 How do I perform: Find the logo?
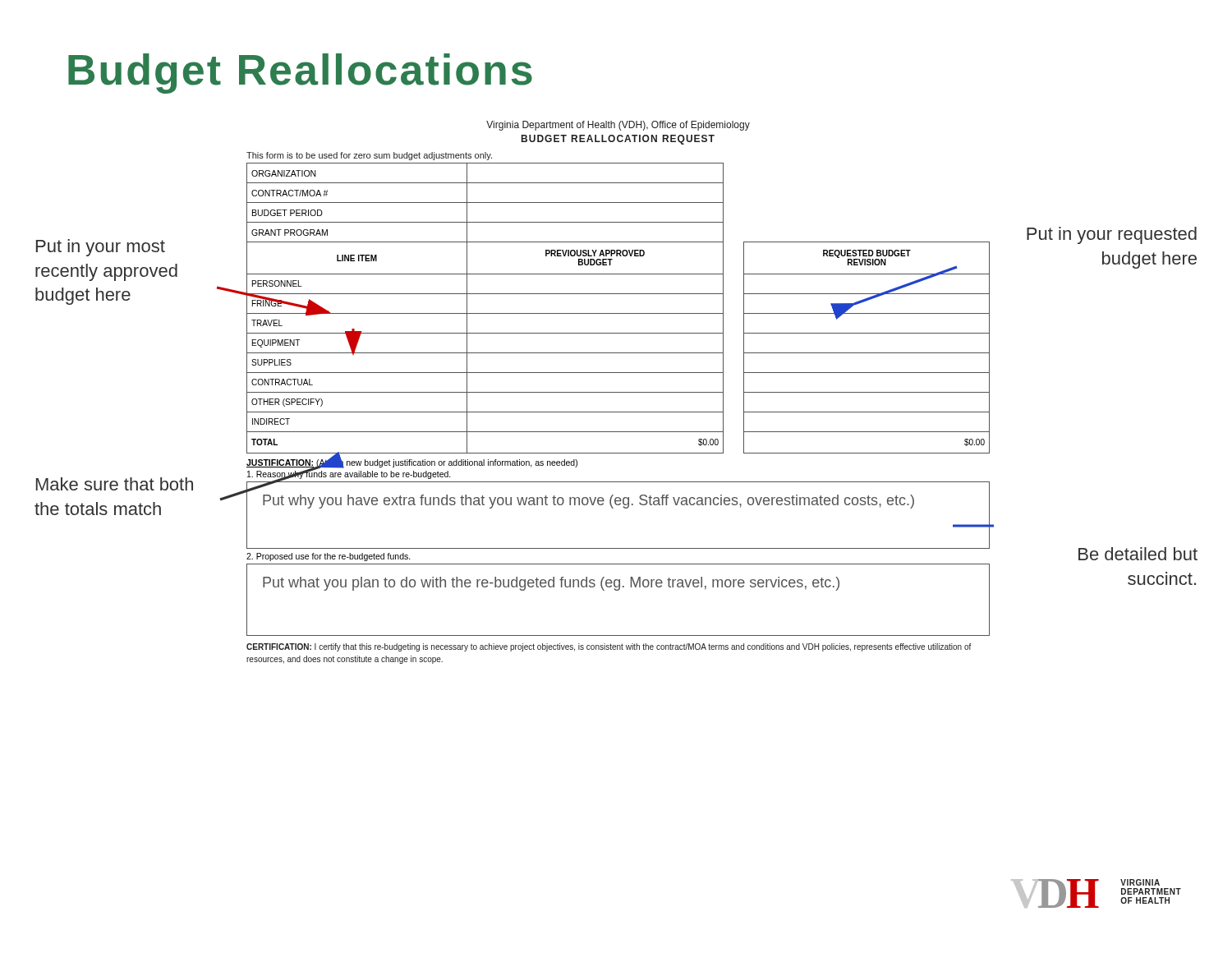point(1096,892)
